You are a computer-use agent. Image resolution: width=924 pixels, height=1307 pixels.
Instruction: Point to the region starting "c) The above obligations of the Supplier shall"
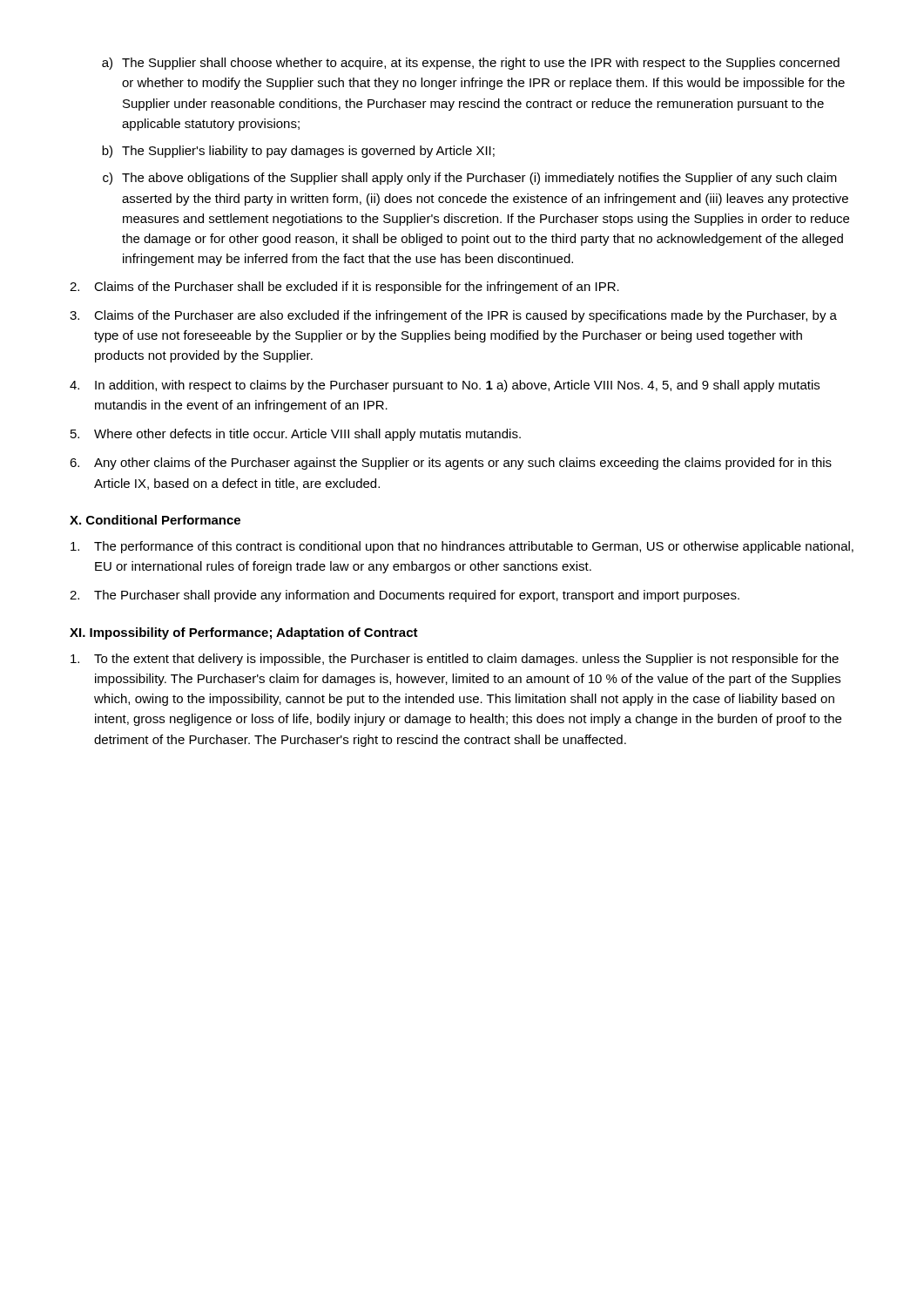(462, 218)
